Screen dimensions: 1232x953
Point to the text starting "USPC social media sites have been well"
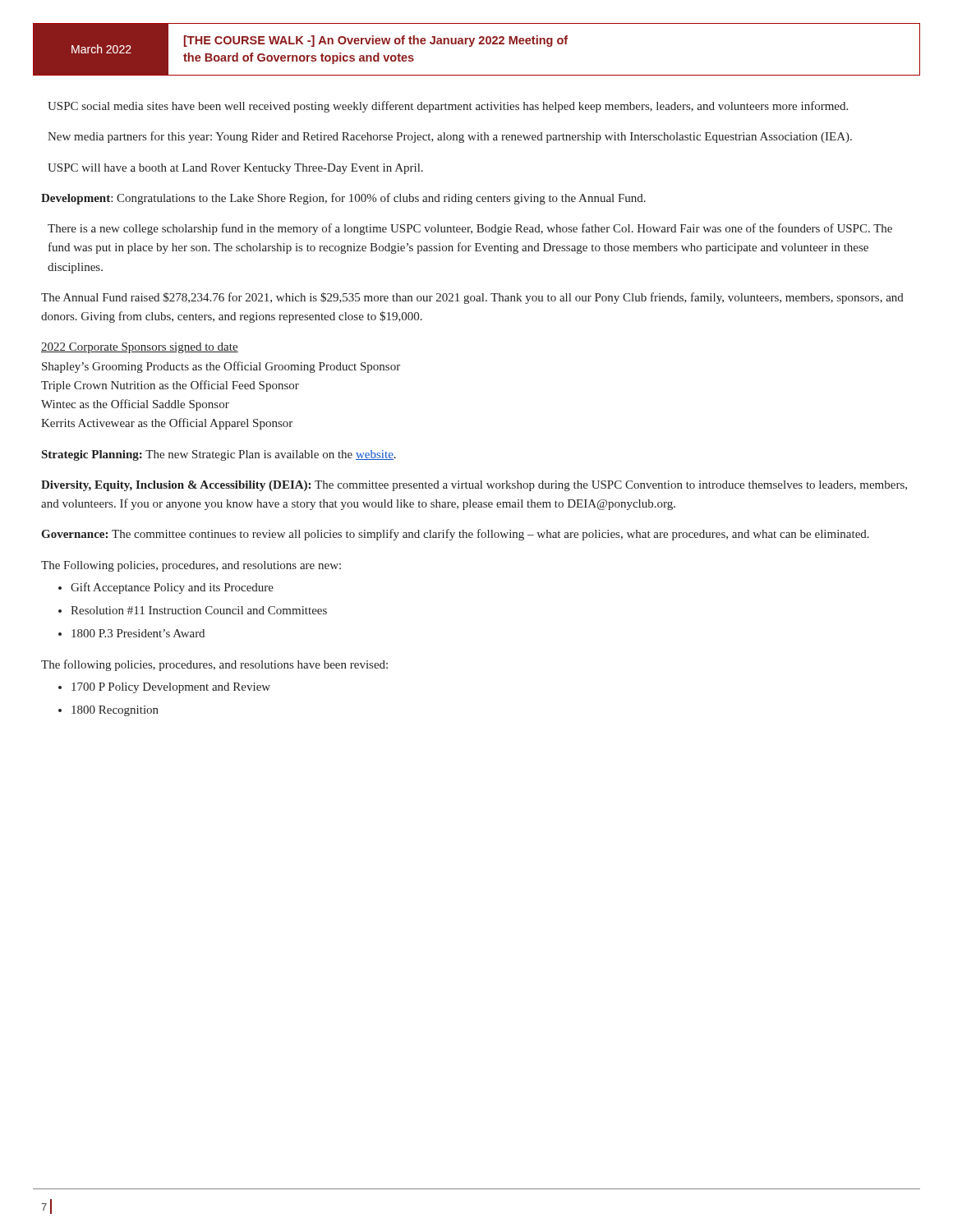point(480,107)
